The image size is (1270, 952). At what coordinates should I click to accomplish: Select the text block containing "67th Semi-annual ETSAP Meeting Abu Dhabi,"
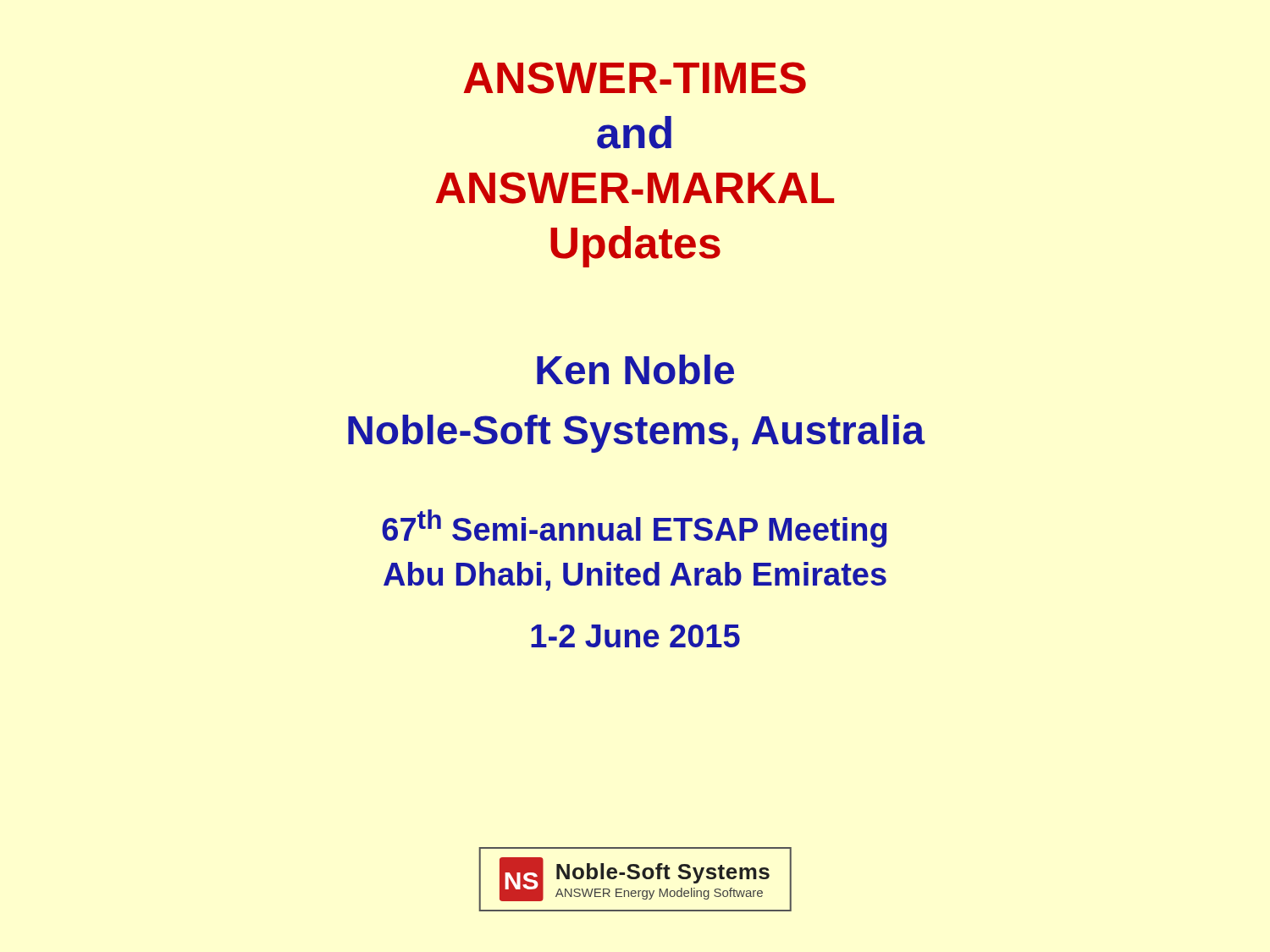click(635, 580)
